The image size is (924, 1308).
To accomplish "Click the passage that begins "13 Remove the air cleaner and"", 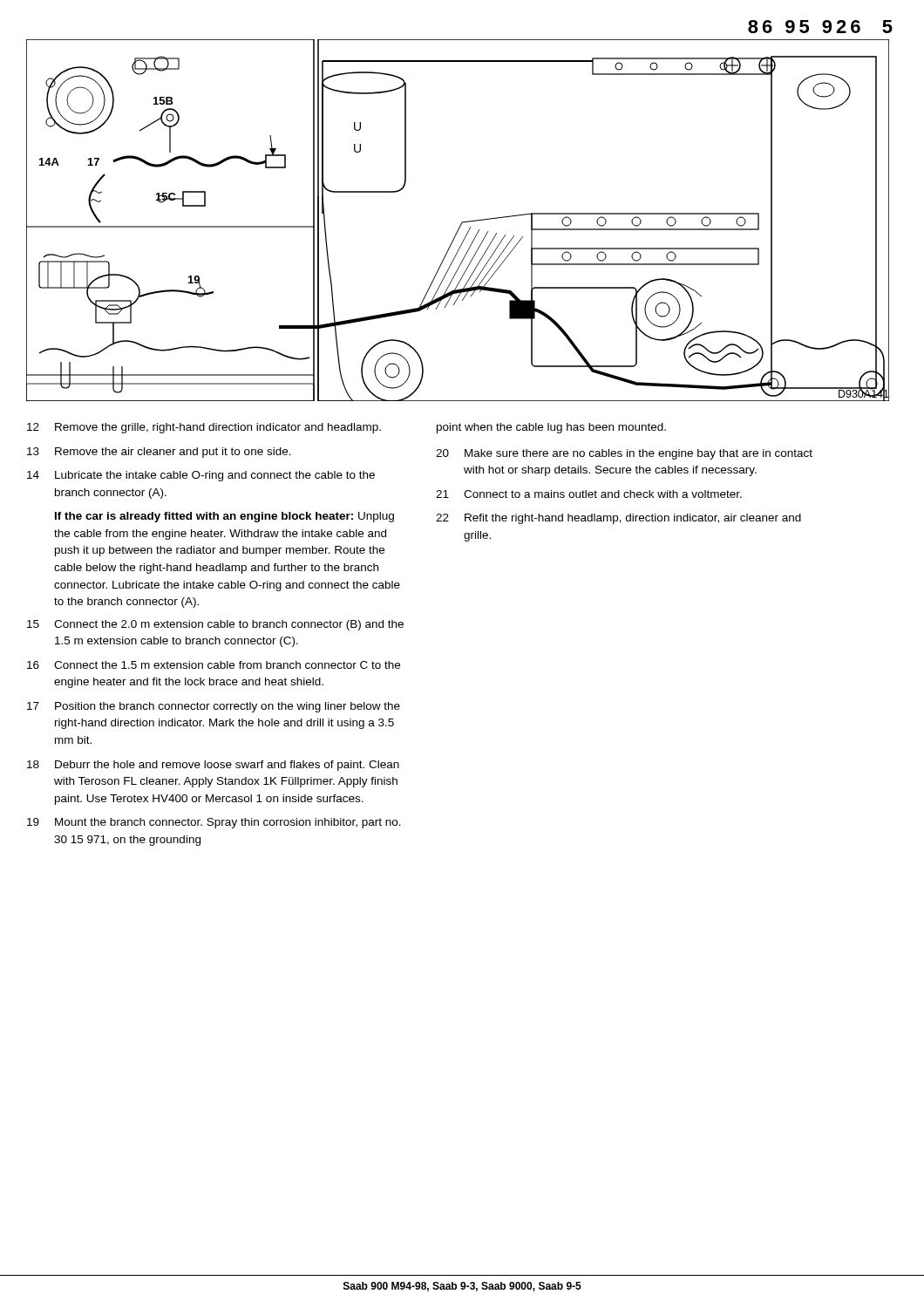I will (159, 451).
